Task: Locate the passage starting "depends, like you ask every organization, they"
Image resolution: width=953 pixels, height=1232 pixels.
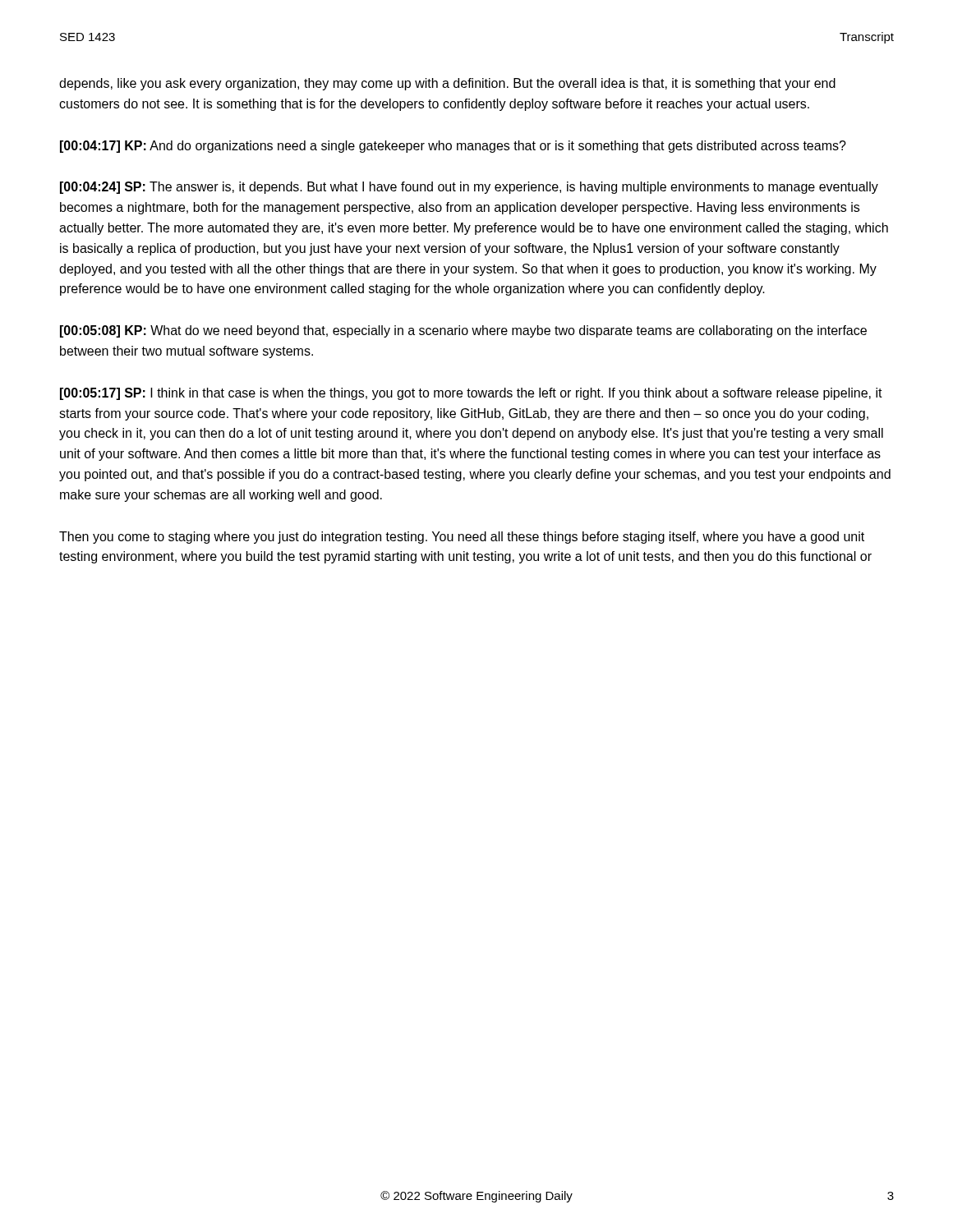Action: pos(448,94)
